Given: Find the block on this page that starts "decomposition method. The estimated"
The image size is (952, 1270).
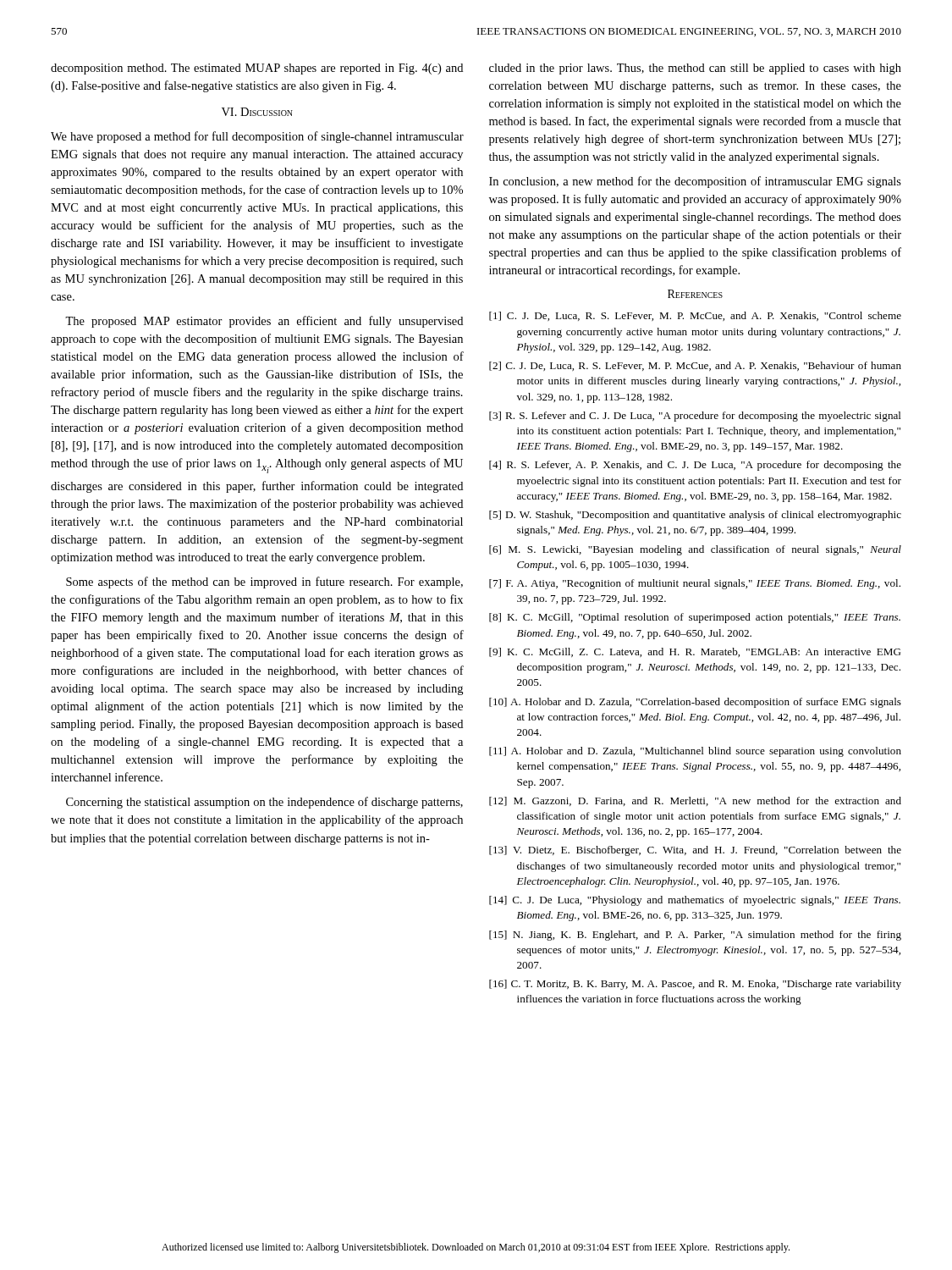Looking at the screenshot, I should (257, 77).
